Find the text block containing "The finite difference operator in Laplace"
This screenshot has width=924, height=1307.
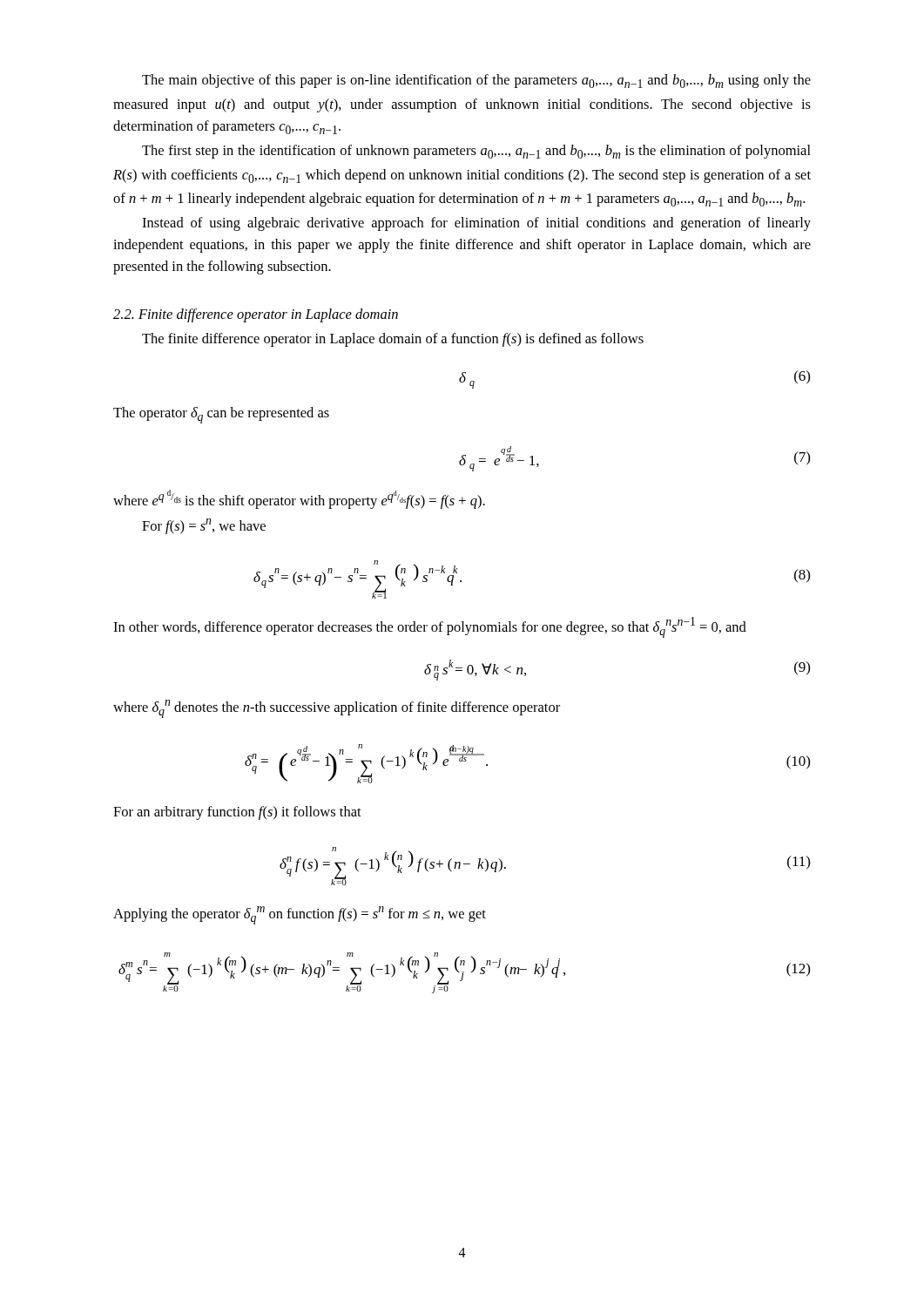[x=462, y=340]
